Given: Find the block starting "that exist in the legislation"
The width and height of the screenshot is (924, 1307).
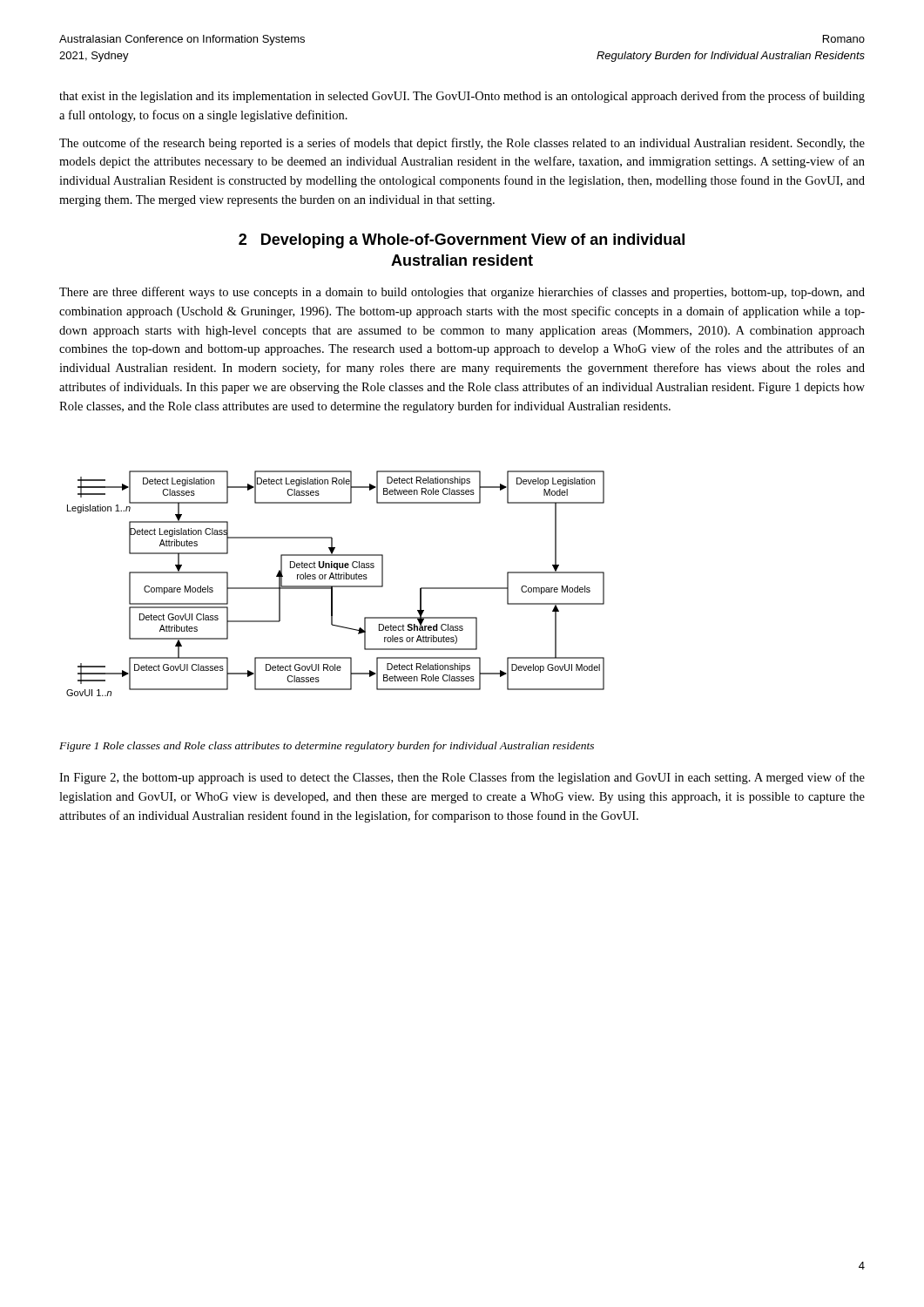Looking at the screenshot, I should pos(462,106).
